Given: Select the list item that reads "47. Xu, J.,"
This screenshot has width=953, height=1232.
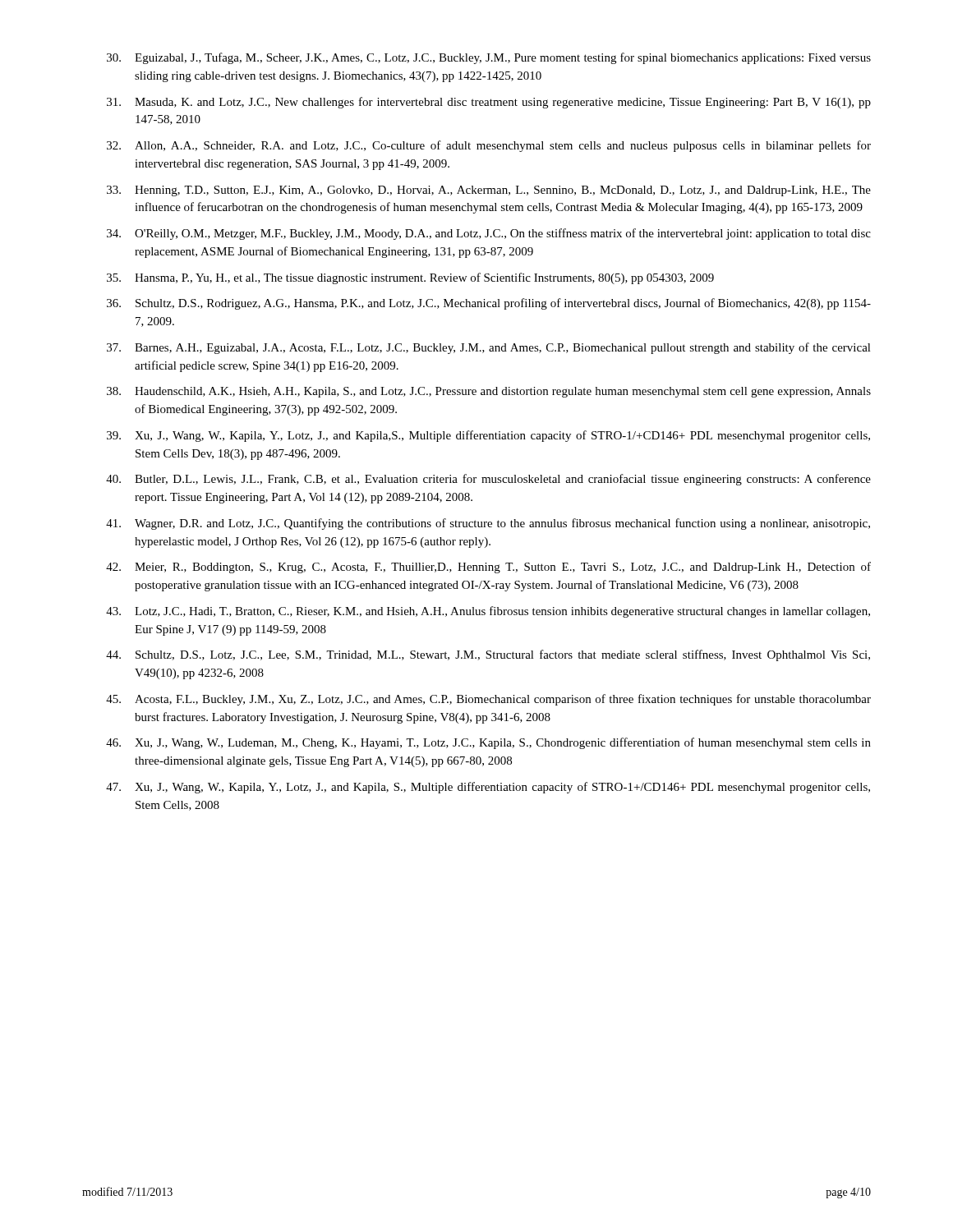Looking at the screenshot, I should click(476, 796).
